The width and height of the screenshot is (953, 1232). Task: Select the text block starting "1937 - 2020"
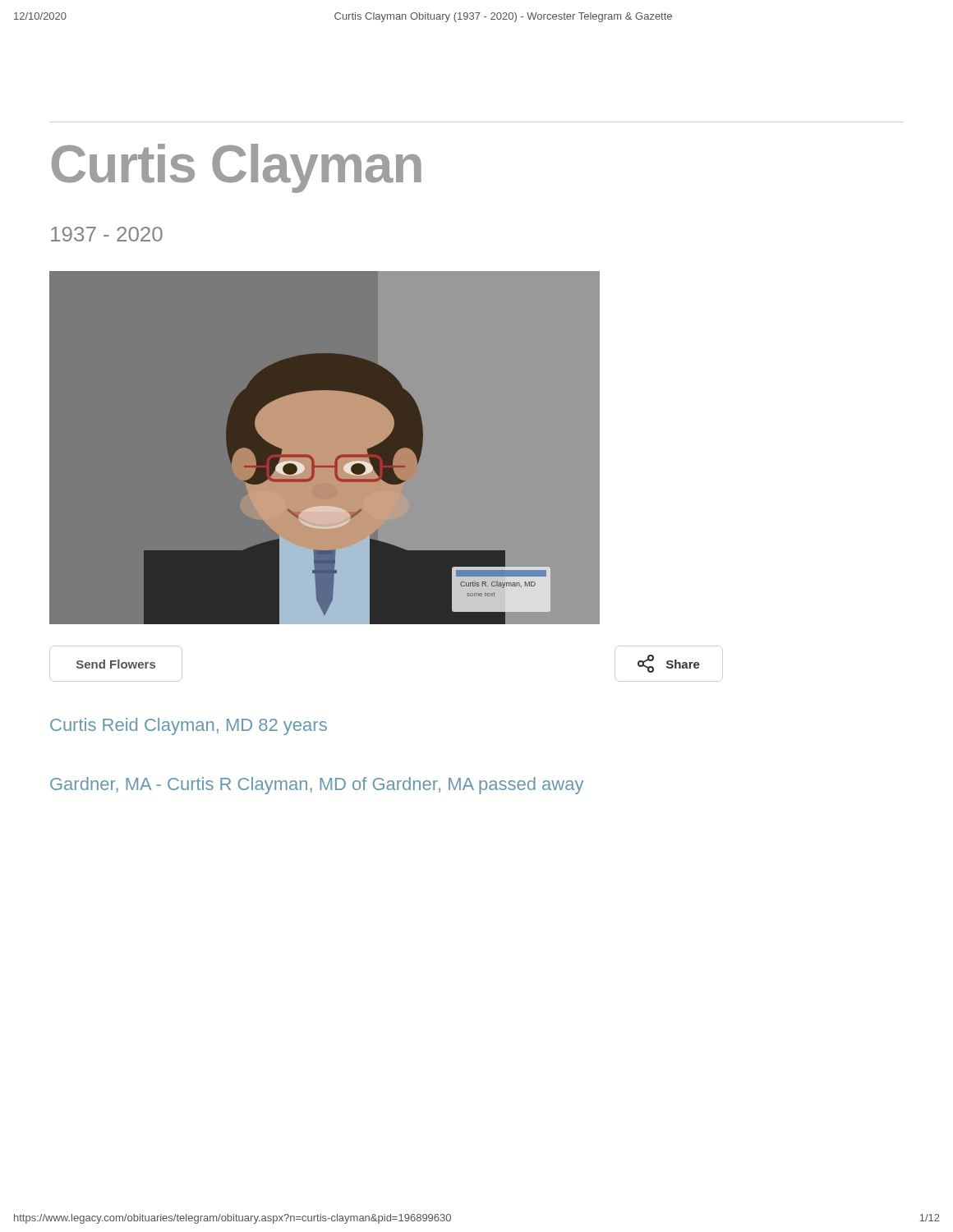click(x=106, y=234)
